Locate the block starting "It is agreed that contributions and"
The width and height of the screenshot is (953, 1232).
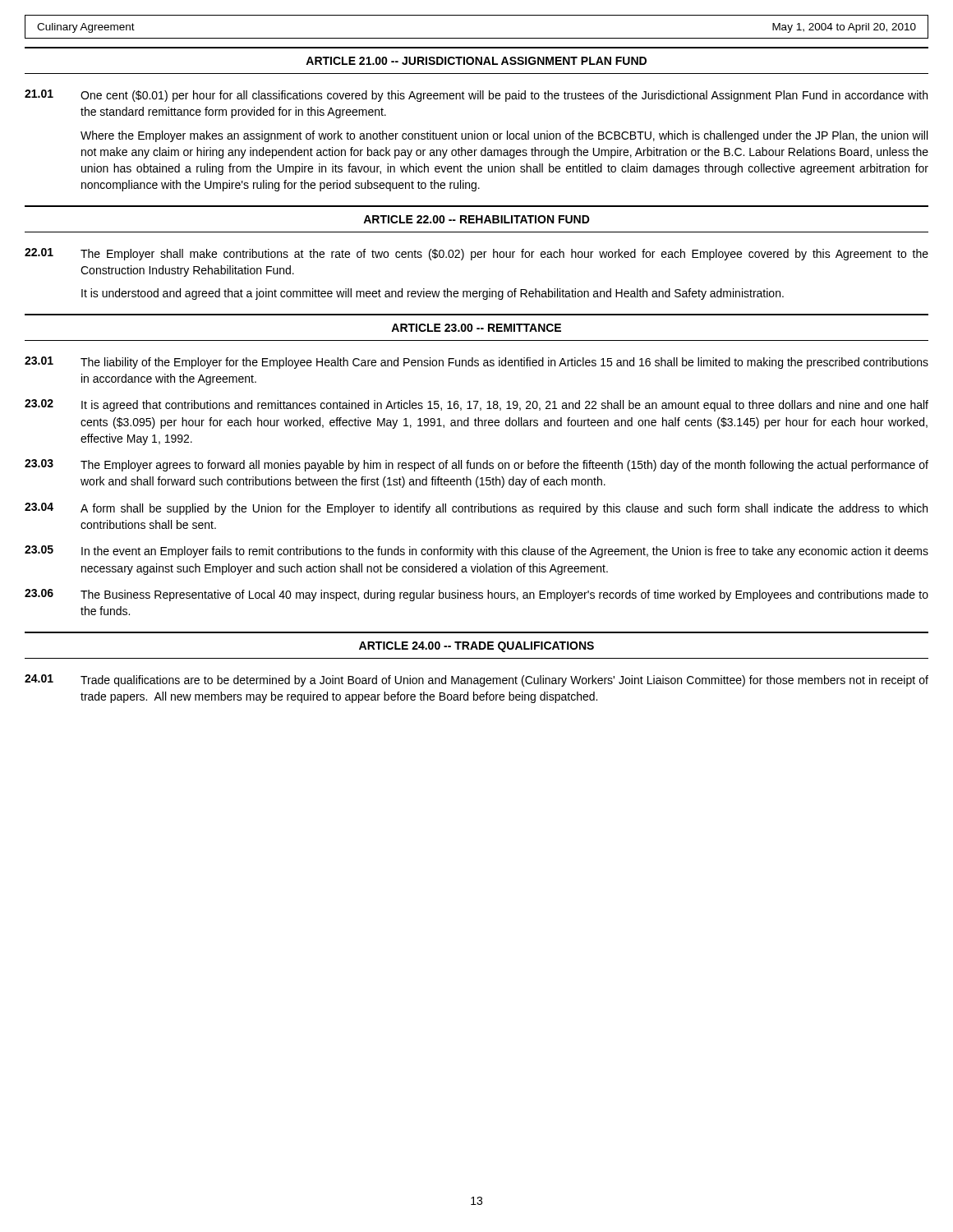pyautogui.click(x=504, y=422)
